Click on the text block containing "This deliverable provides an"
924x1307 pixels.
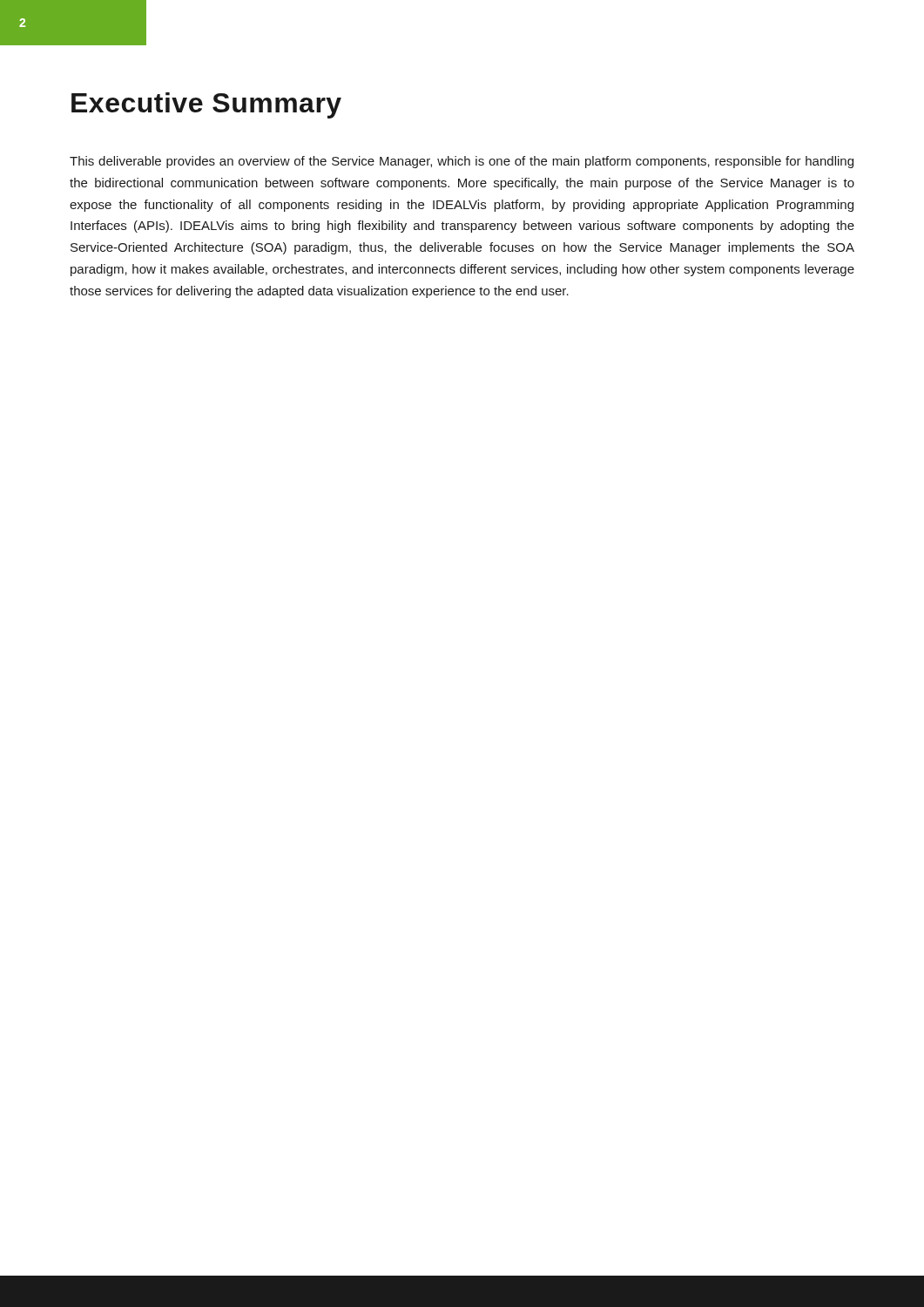click(462, 226)
